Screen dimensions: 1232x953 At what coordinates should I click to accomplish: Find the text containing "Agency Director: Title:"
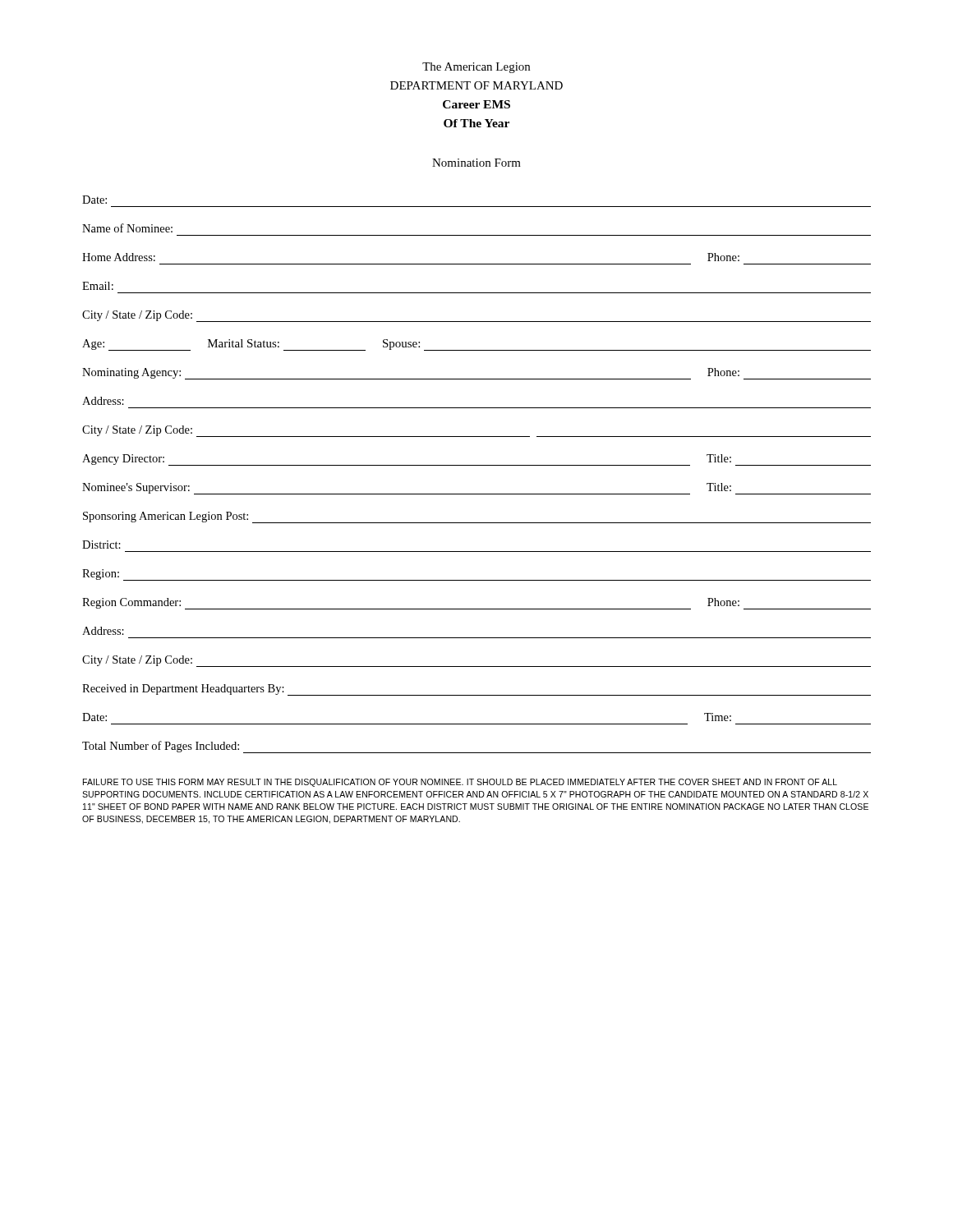pyautogui.click(x=476, y=458)
